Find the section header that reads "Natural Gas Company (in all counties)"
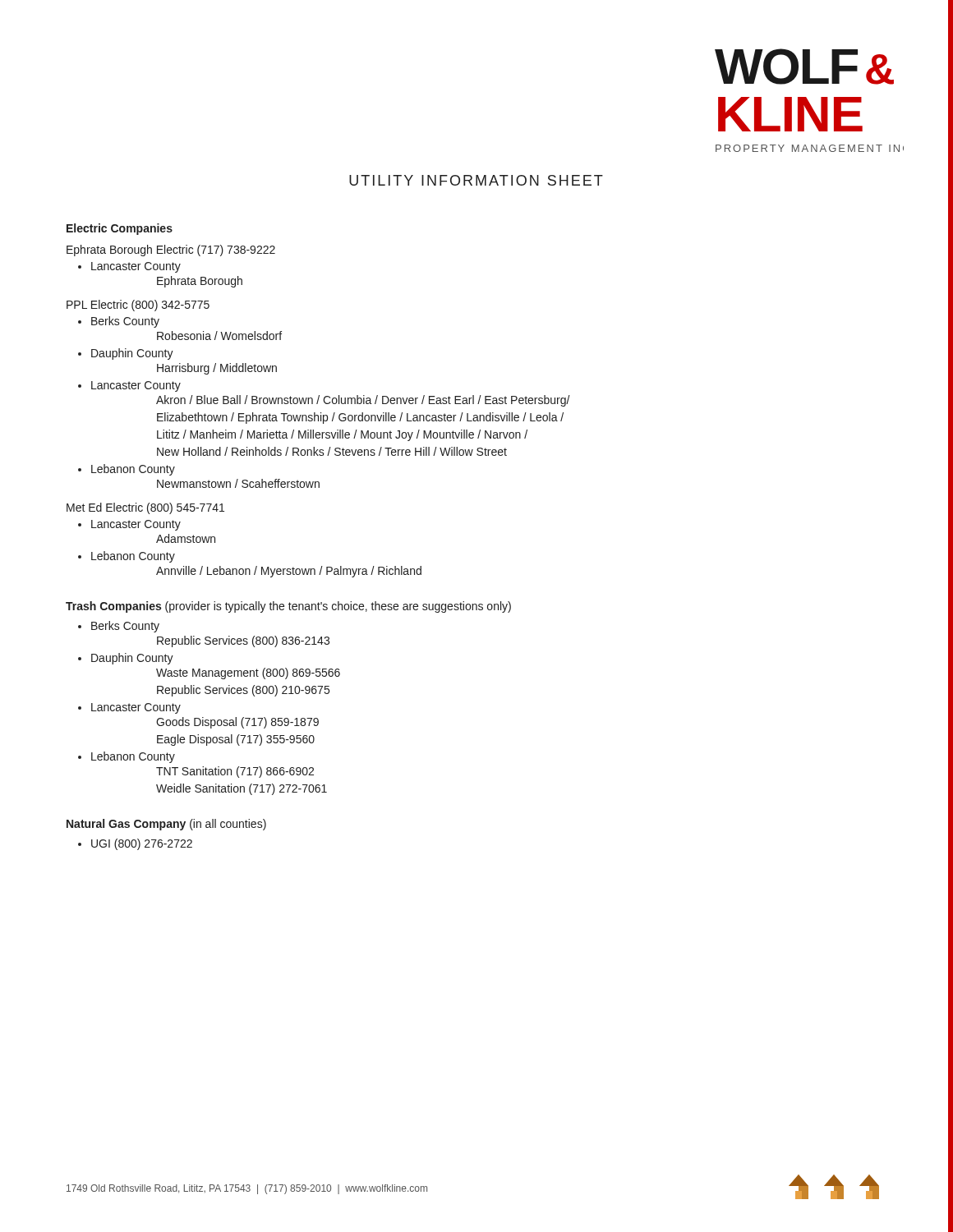Viewport: 953px width, 1232px height. [x=166, y=824]
